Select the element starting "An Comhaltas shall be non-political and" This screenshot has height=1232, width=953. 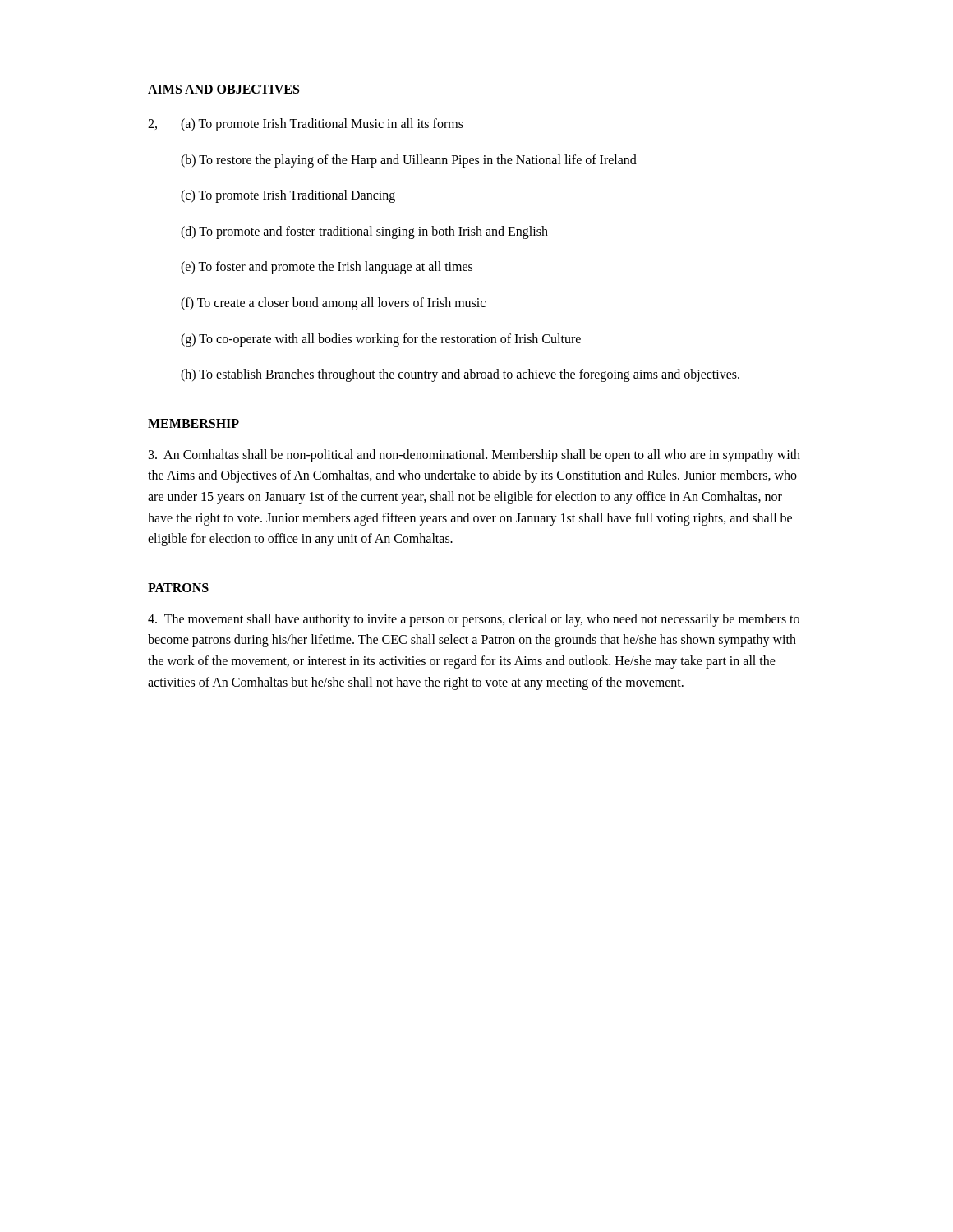point(474,496)
